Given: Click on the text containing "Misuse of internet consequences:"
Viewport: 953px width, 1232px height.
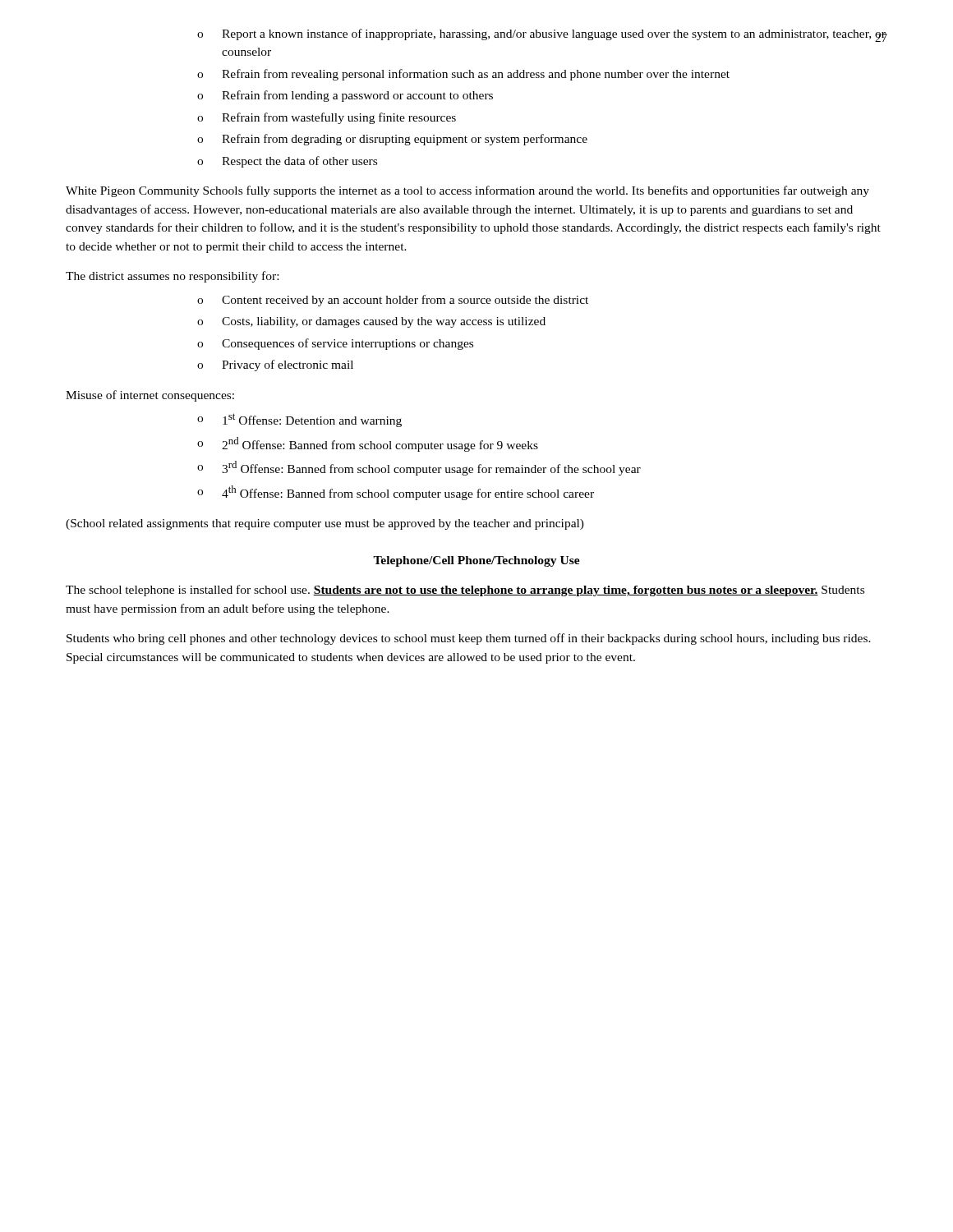Looking at the screenshot, I should pos(150,394).
